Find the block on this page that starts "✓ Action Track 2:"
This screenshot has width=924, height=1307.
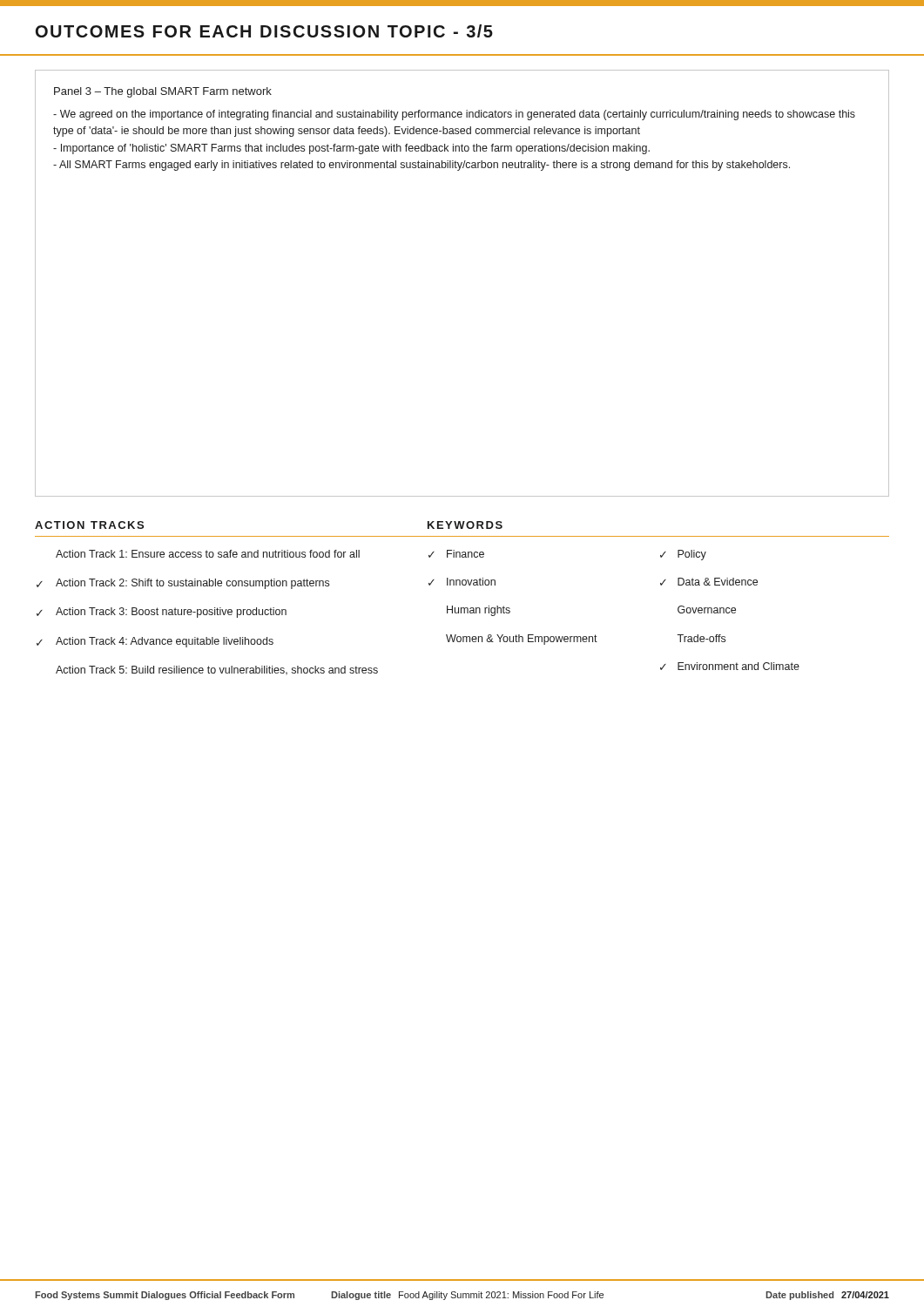click(231, 584)
